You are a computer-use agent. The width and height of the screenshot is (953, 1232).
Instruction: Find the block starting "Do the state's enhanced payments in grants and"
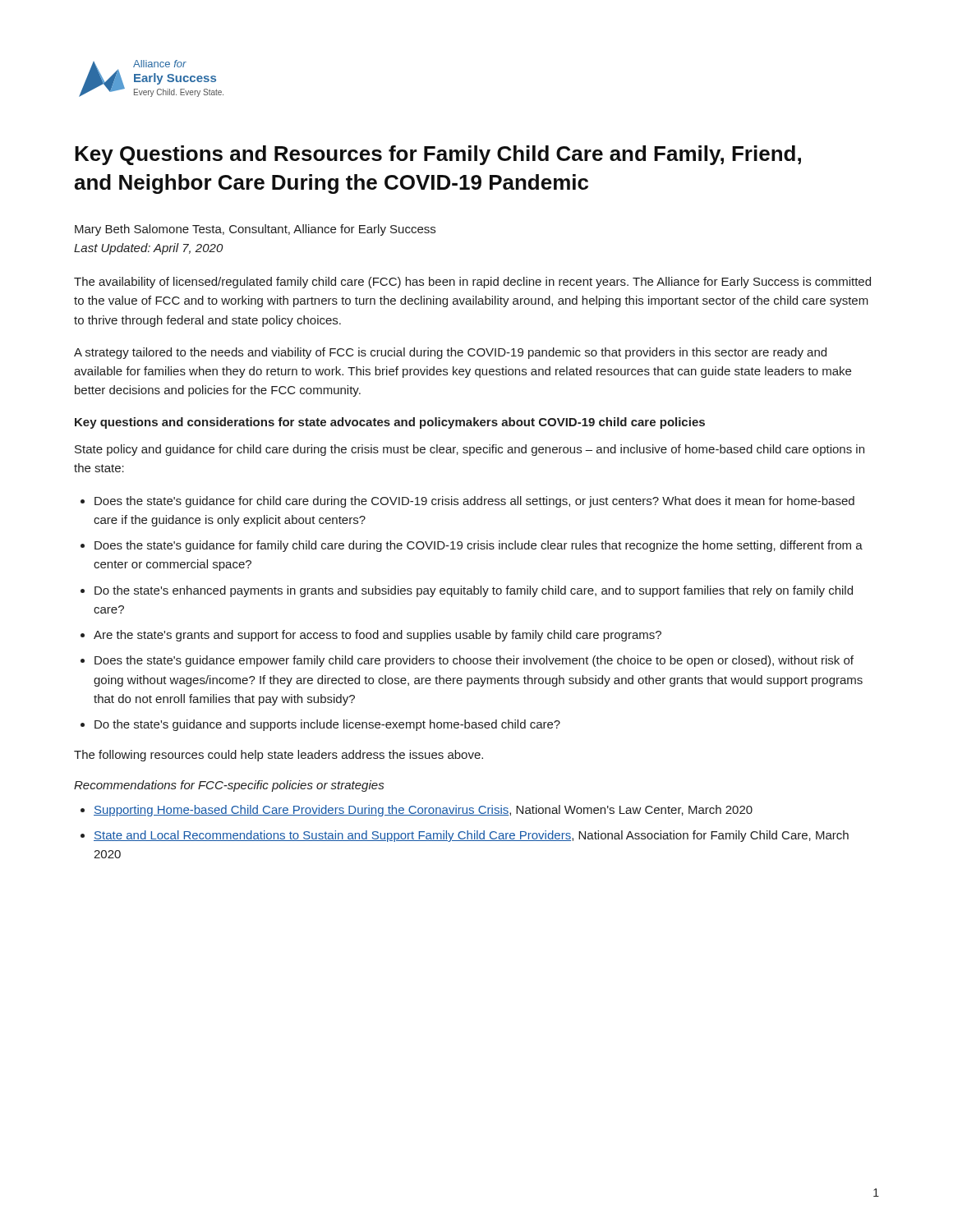[x=474, y=599]
